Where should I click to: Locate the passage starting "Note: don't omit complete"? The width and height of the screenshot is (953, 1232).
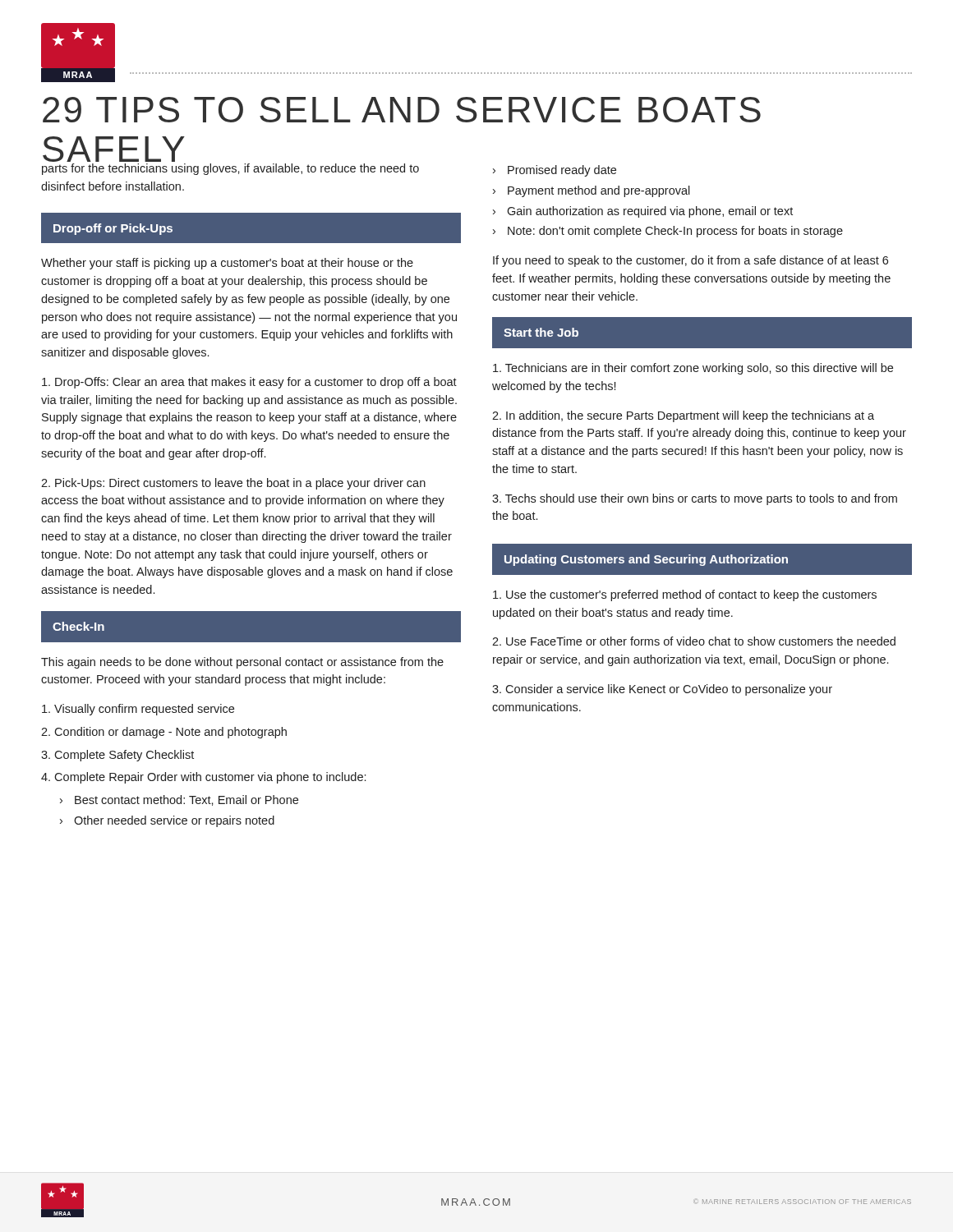click(x=675, y=231)
